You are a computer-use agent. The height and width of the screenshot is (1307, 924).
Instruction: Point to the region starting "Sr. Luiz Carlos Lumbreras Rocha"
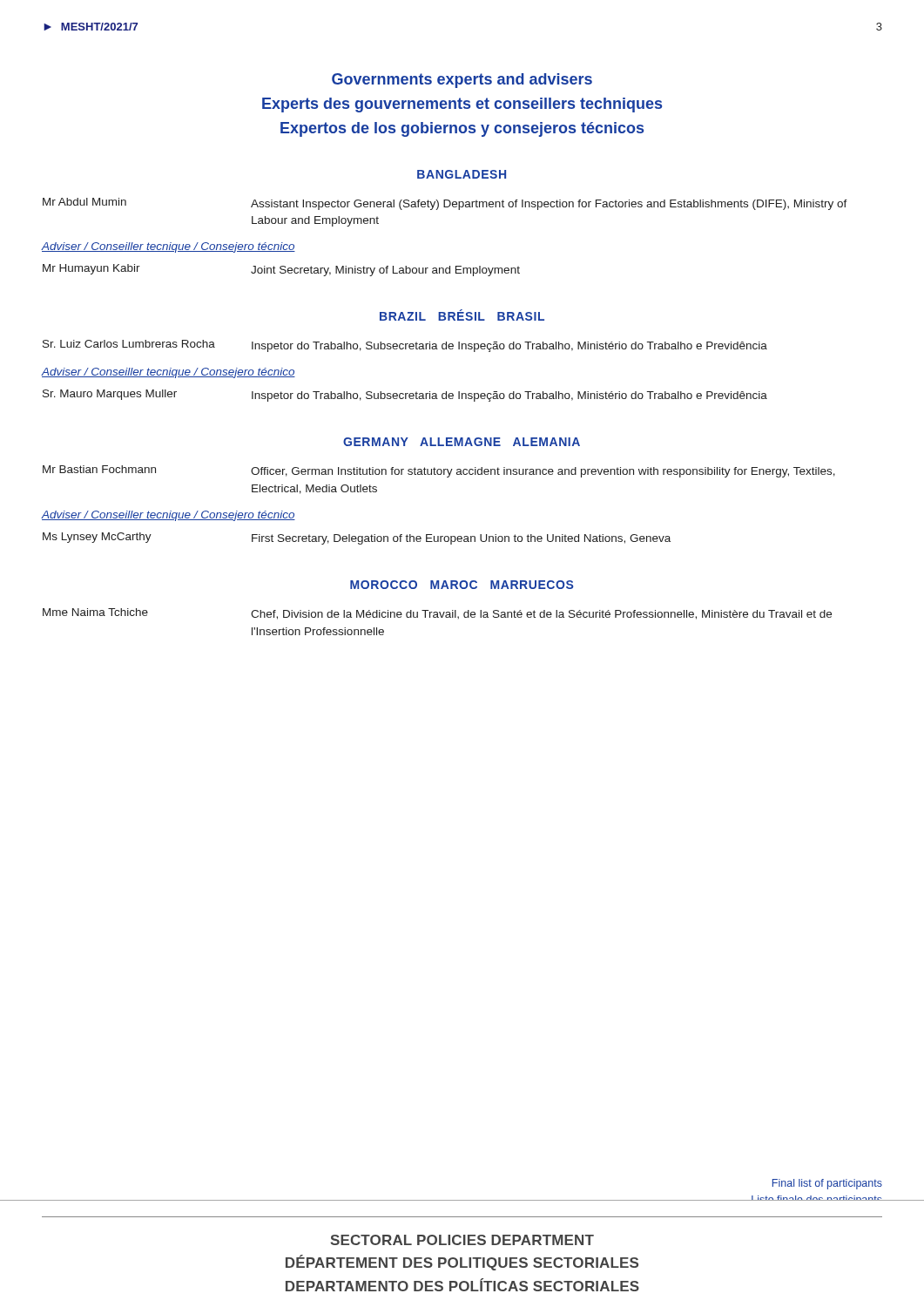tap(462, 346)
